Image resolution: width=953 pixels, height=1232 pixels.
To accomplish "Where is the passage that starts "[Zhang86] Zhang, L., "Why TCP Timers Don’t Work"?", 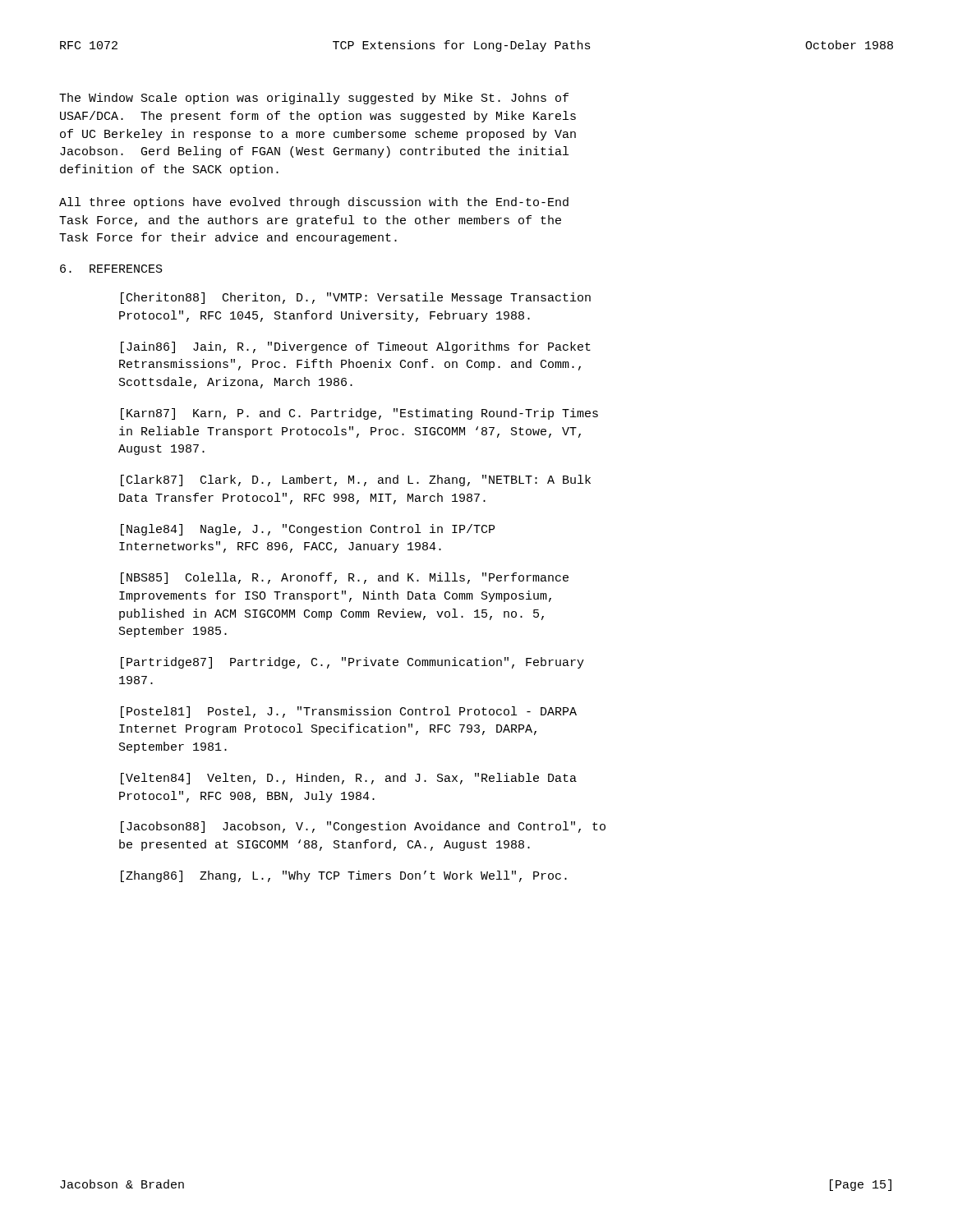I will coord(344,877).
